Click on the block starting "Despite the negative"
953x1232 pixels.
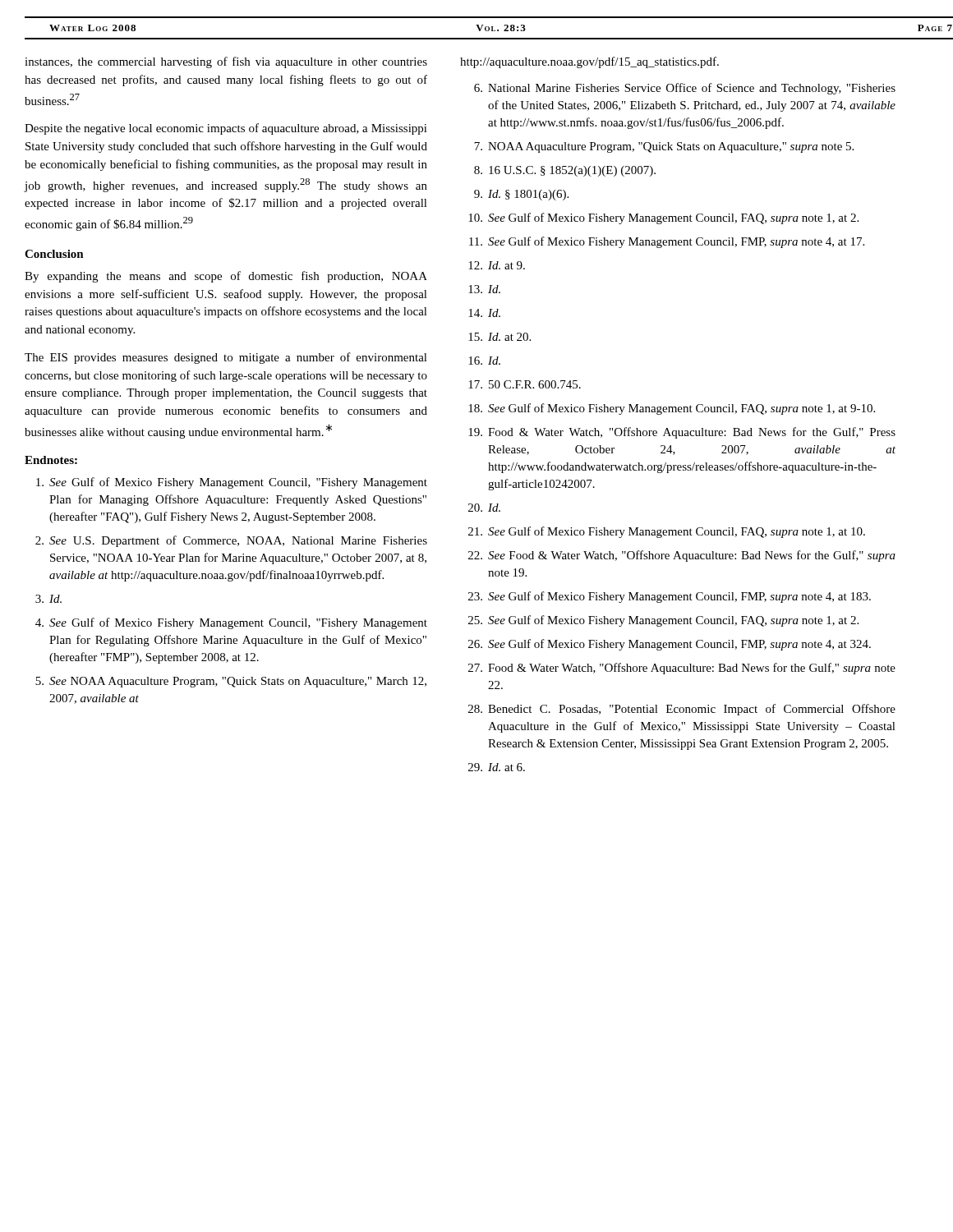[x=226, y=177]
